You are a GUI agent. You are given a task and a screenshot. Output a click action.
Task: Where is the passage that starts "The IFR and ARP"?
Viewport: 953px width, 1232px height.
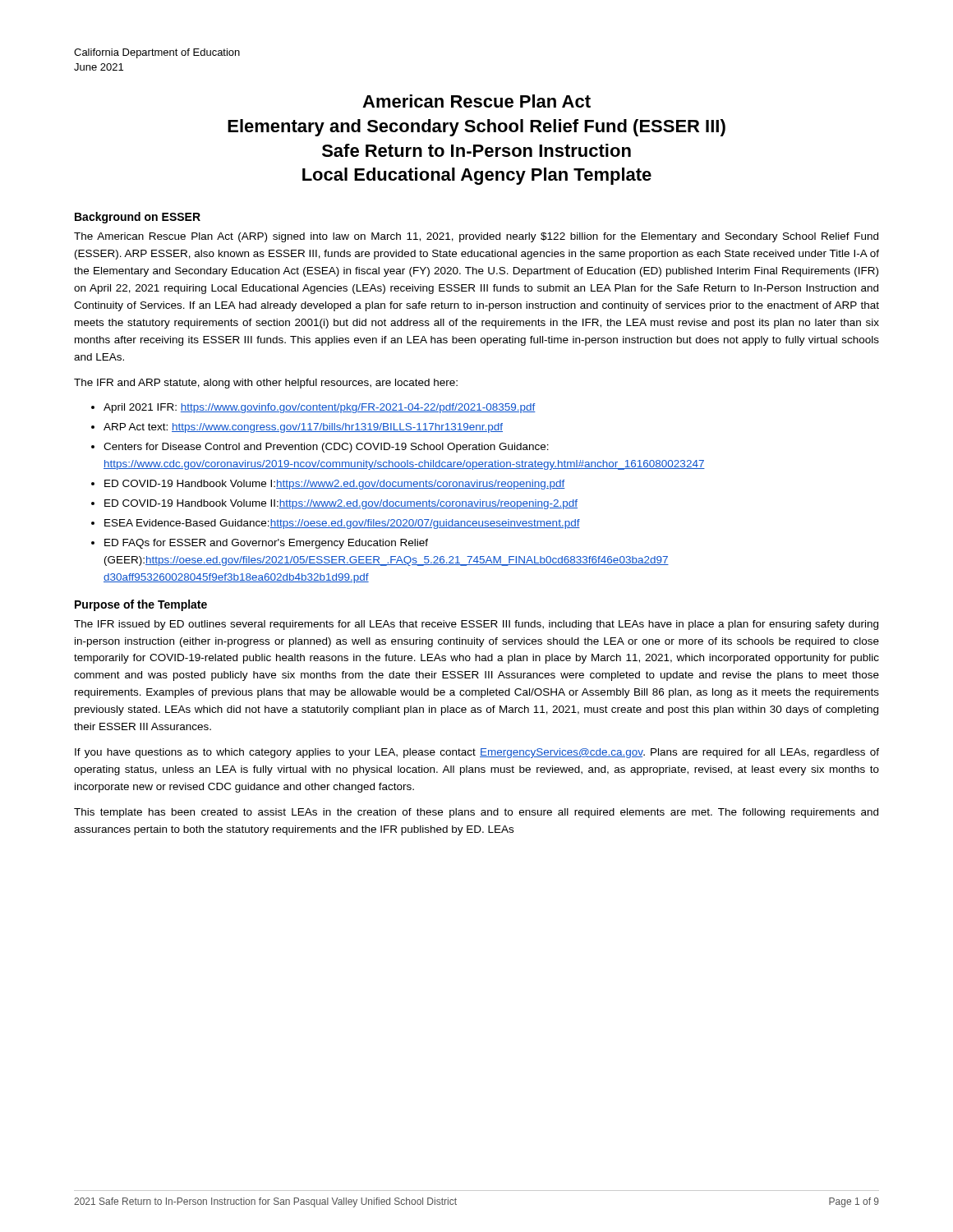pyautogui.click(x=266, y=382)
